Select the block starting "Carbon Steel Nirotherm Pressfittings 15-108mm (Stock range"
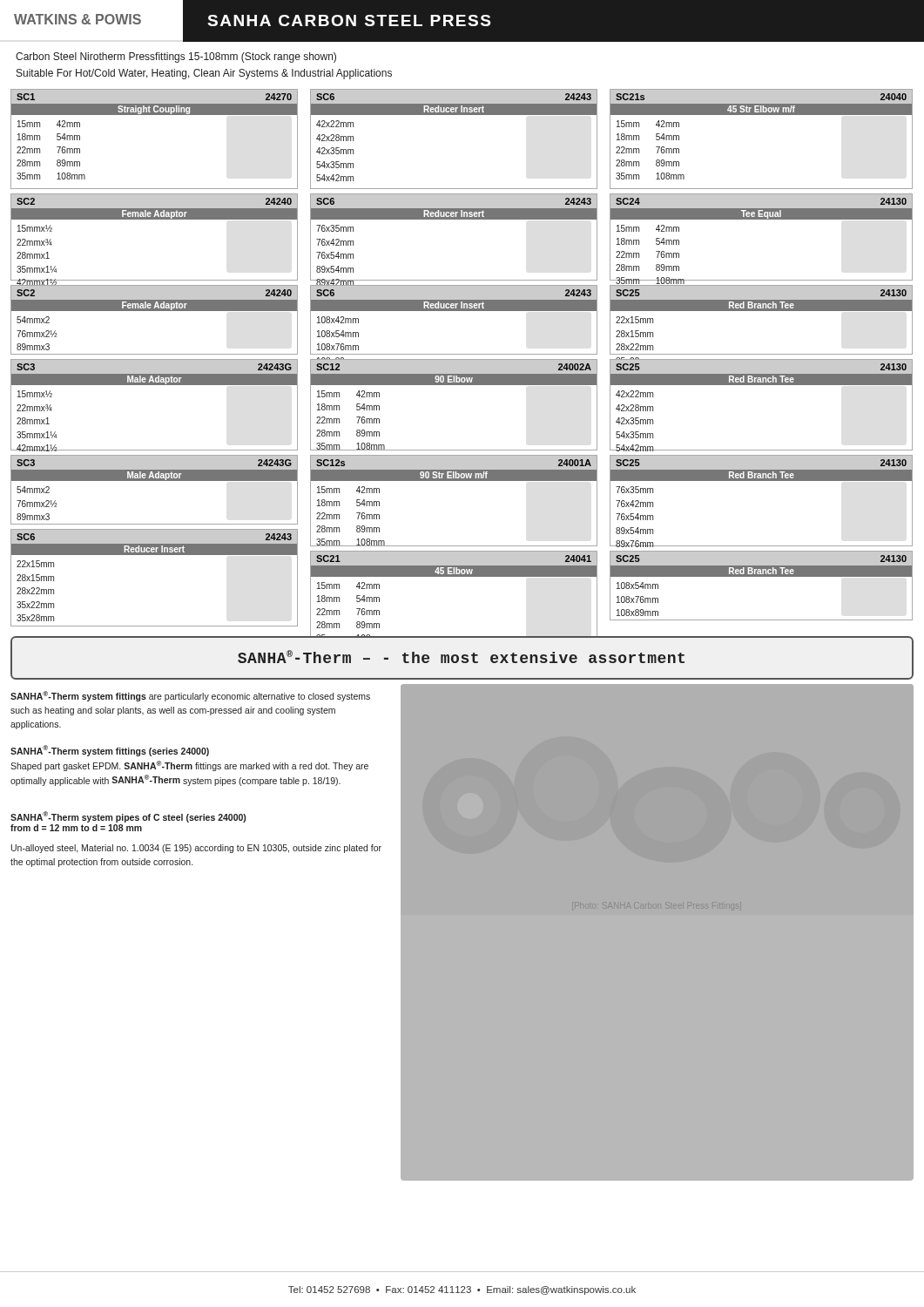This screenshot has height=1307, width=924. (x=204, y=65)
